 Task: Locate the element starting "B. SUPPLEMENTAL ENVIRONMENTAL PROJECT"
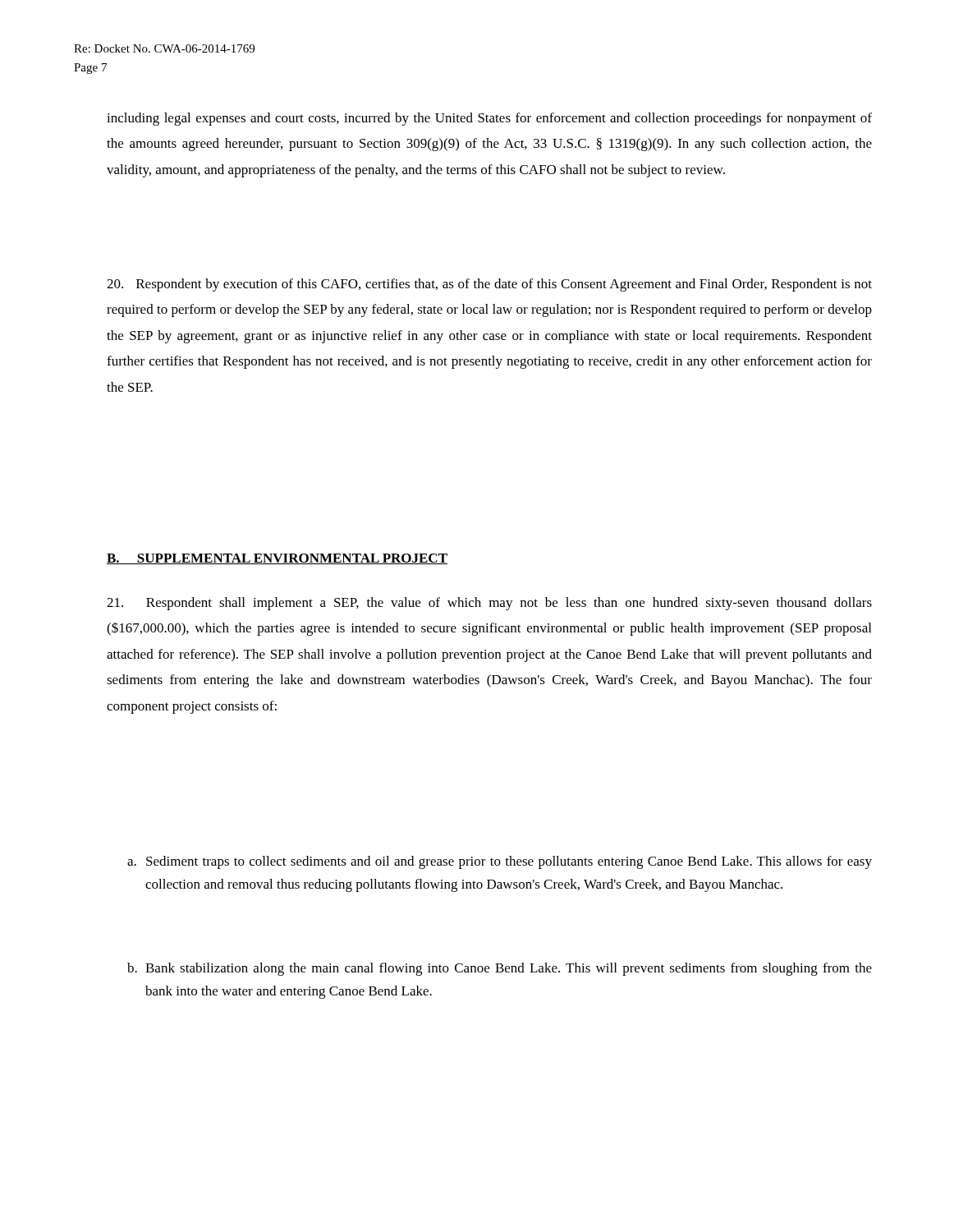(277, 558)
